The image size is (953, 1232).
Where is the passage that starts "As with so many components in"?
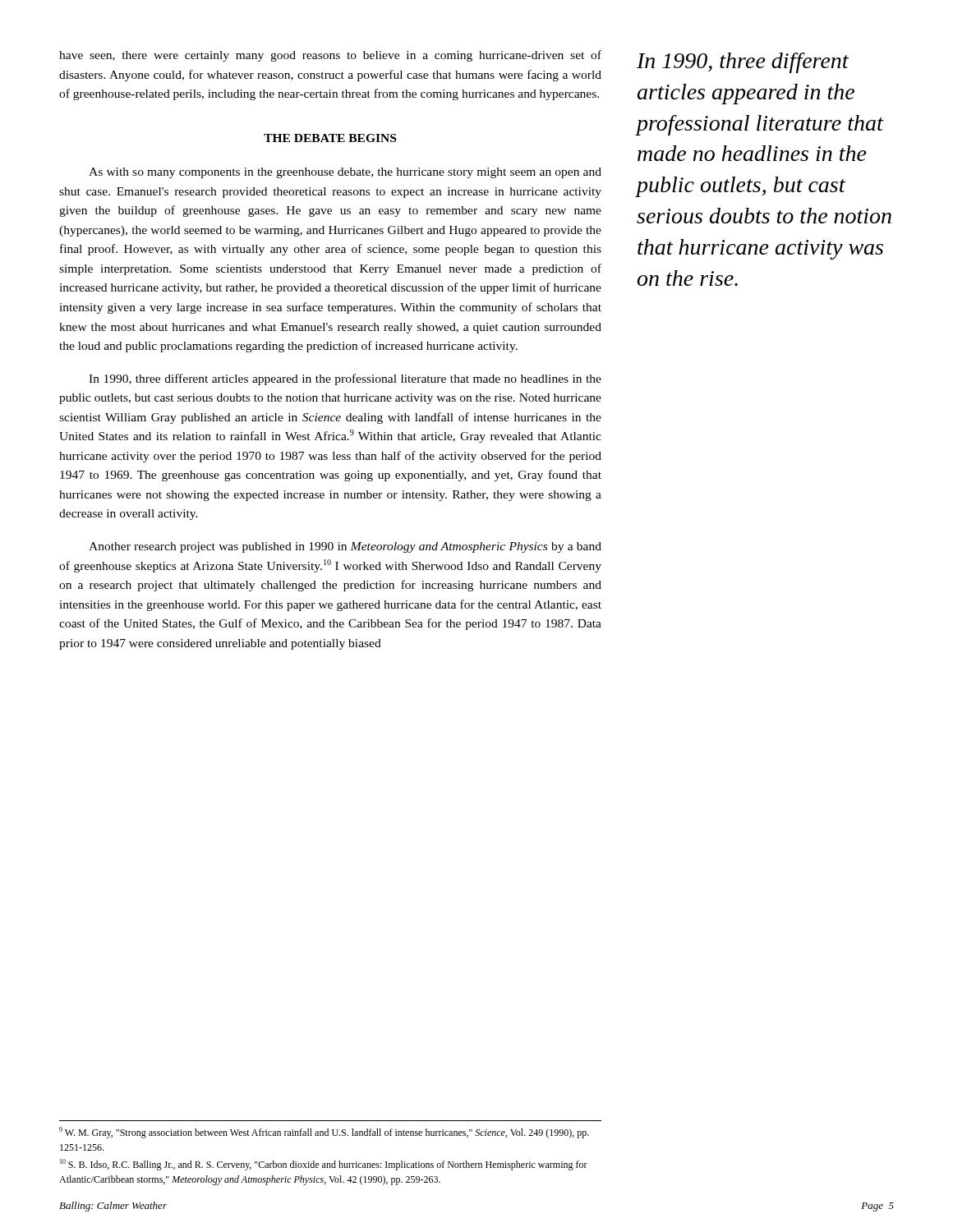tap(330, 259)
